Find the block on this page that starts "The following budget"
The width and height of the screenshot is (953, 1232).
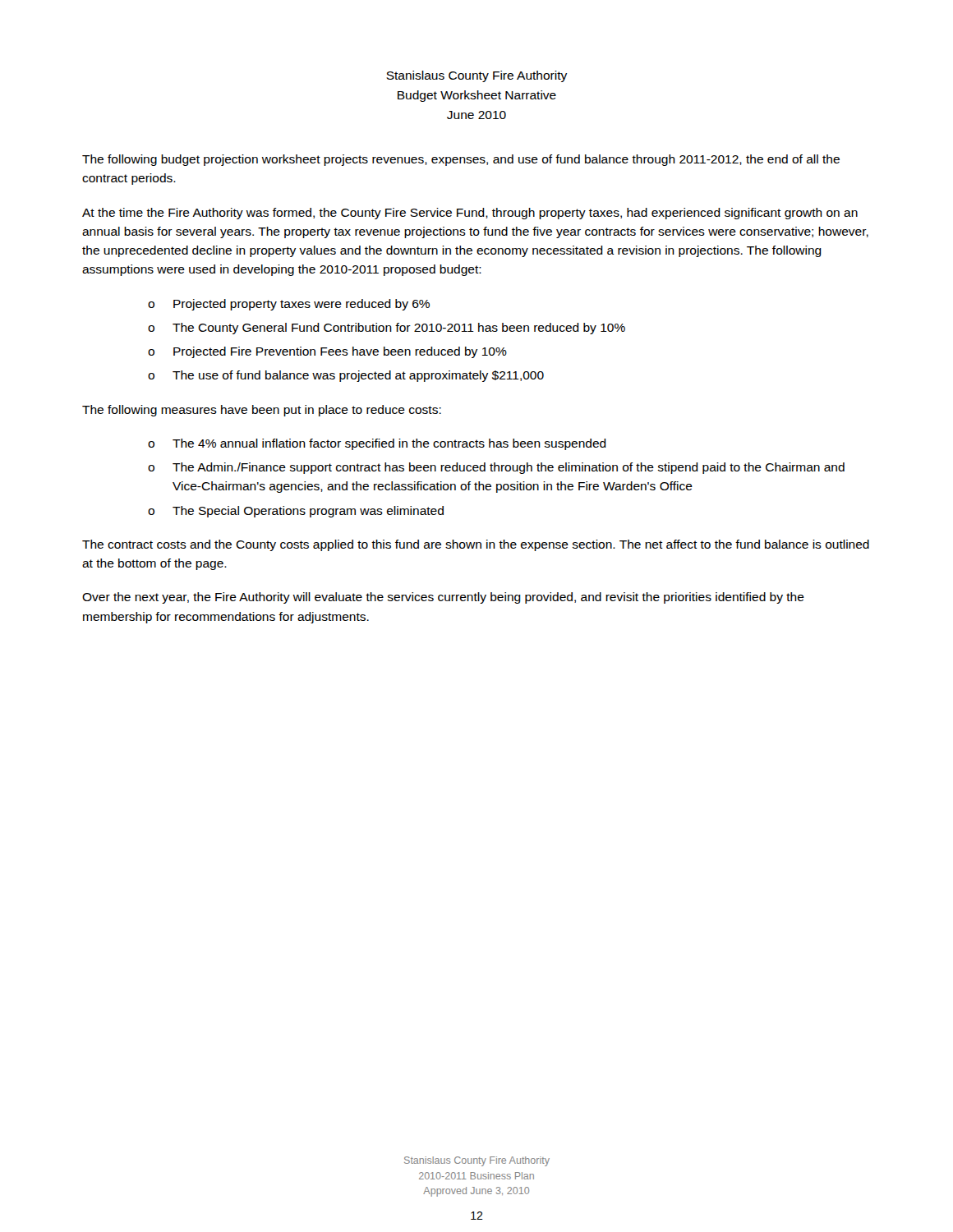pyautogui.click(x=461, y=169)
